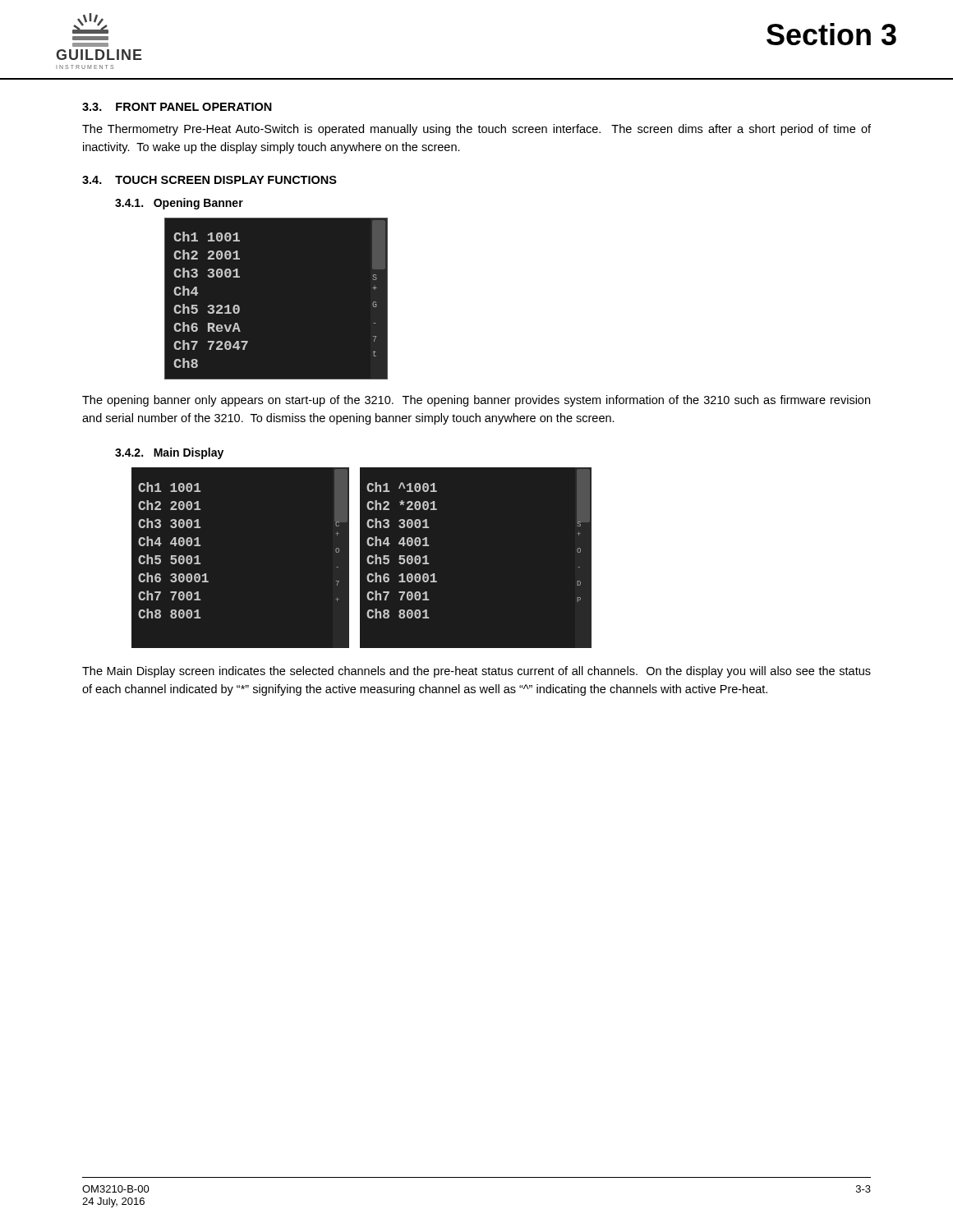Viewport: 953px width, 1232px height.
Task: Click the passage that begins "The opening banner only appears on start-up"
Action: [476, 409]
